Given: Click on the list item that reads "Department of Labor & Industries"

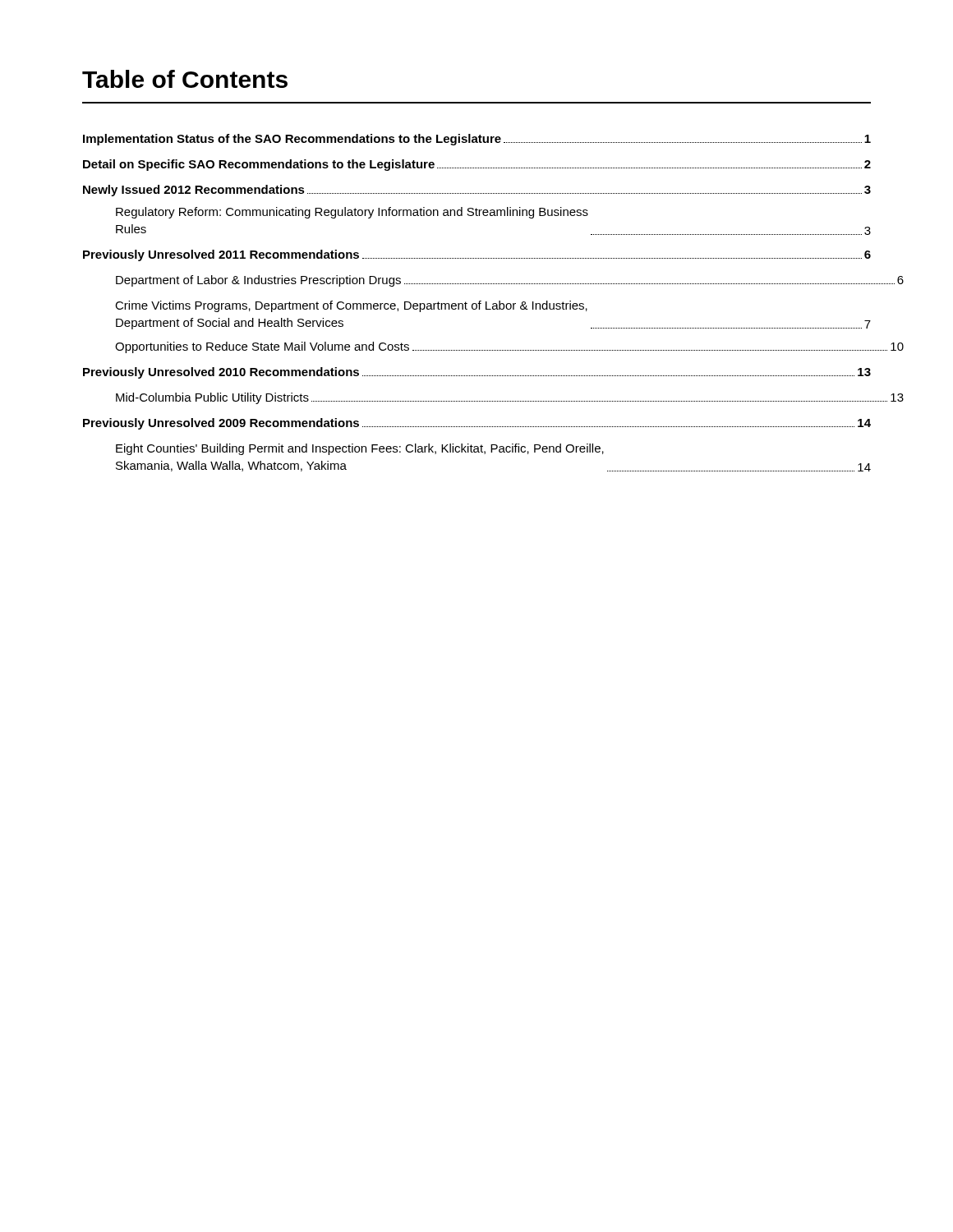Looking at the screenshot, I should point(509,280).
